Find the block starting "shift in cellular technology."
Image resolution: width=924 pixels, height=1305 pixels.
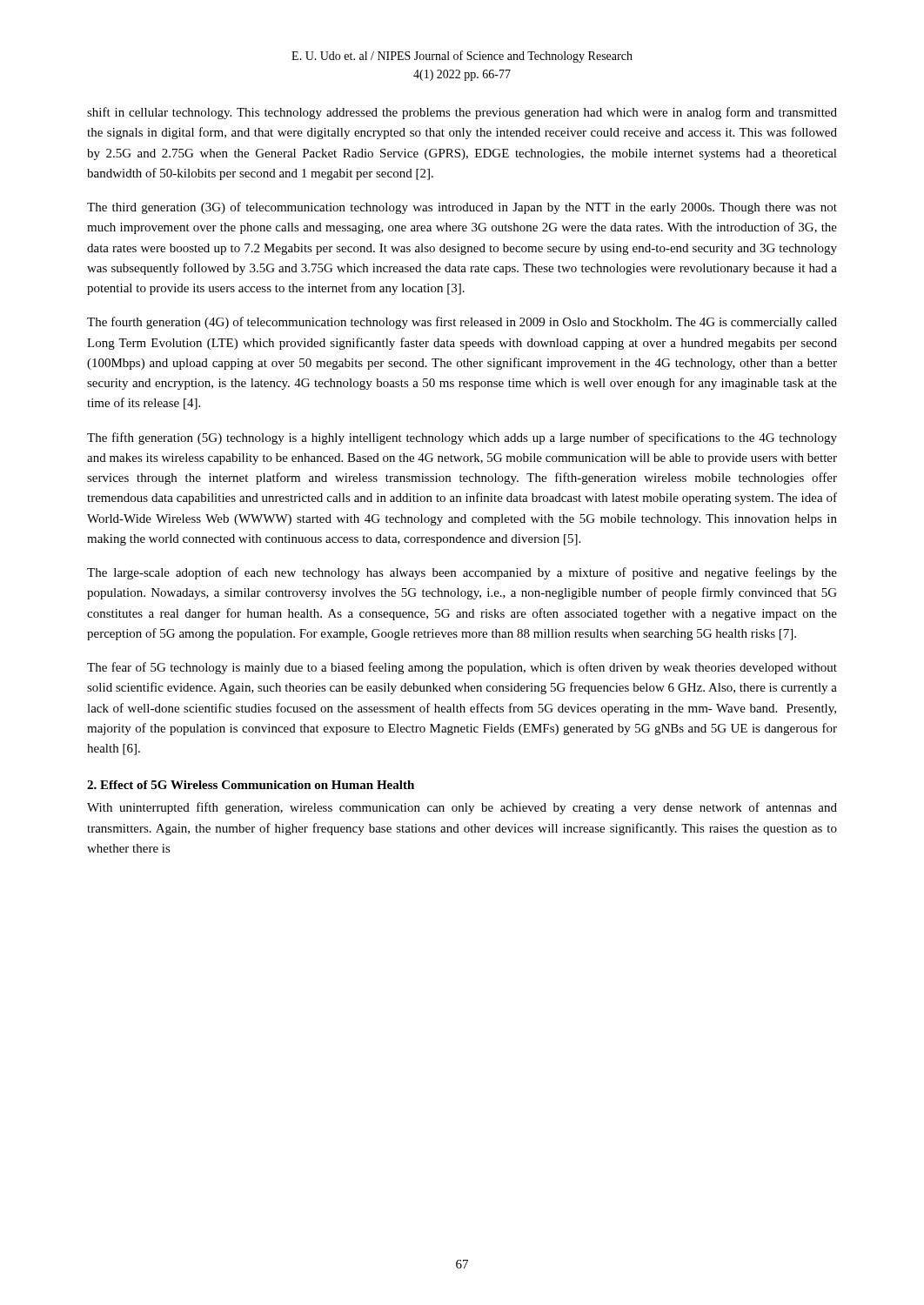(x=462, y=143)
